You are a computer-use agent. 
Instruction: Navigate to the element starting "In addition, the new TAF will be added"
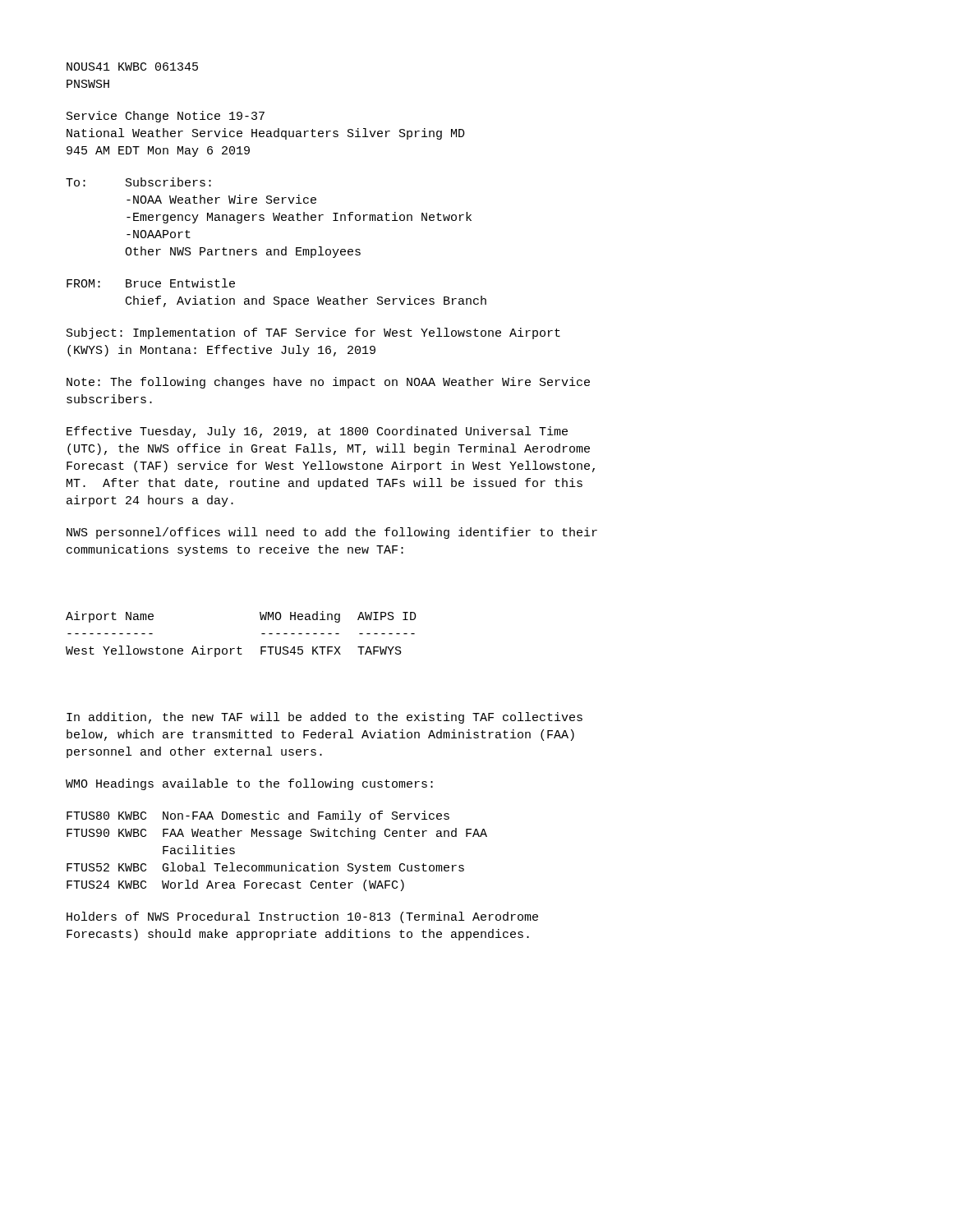click(325, 736)
